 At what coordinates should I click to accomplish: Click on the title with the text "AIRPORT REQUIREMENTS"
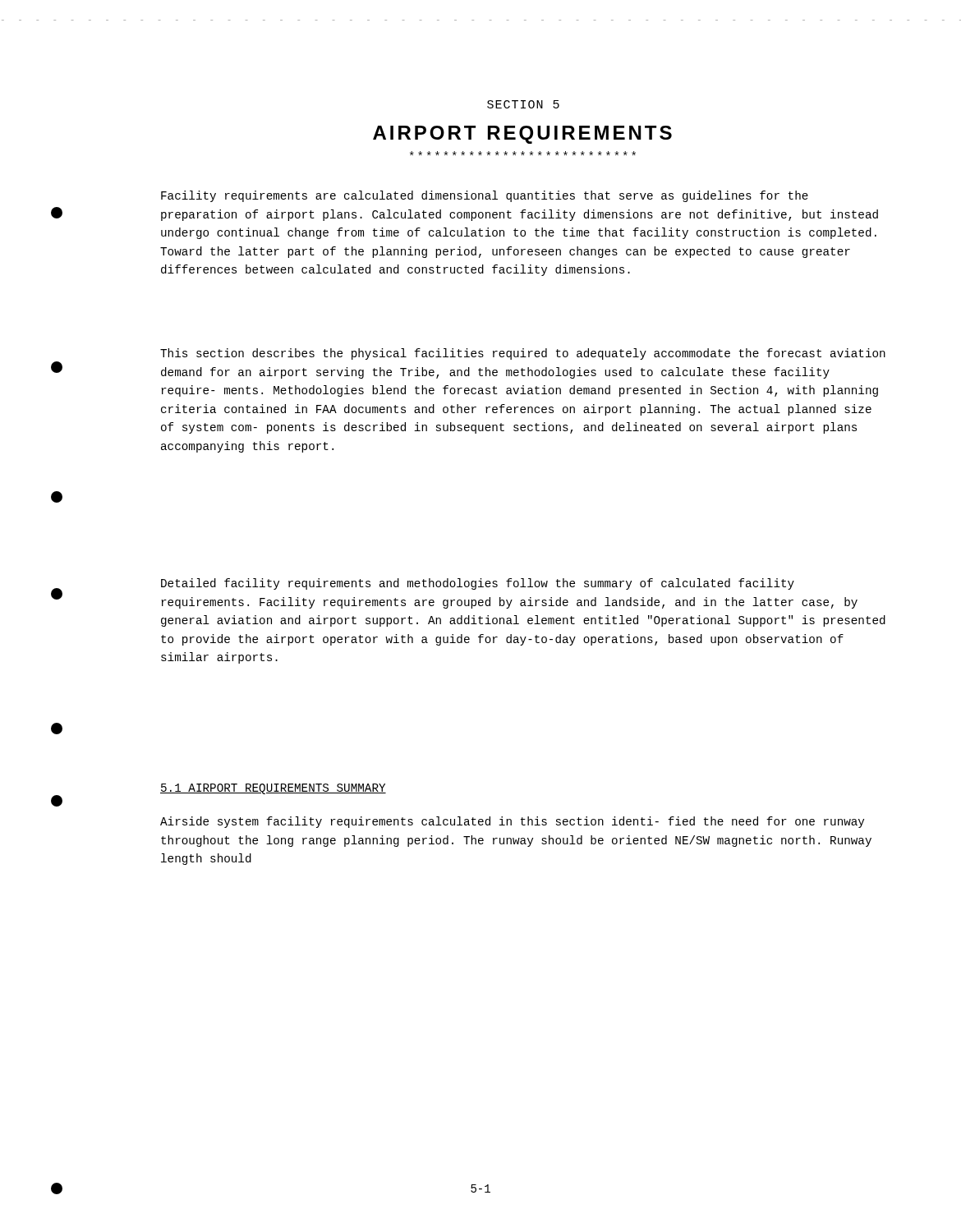pyautogui.click(x=524, y=133)
